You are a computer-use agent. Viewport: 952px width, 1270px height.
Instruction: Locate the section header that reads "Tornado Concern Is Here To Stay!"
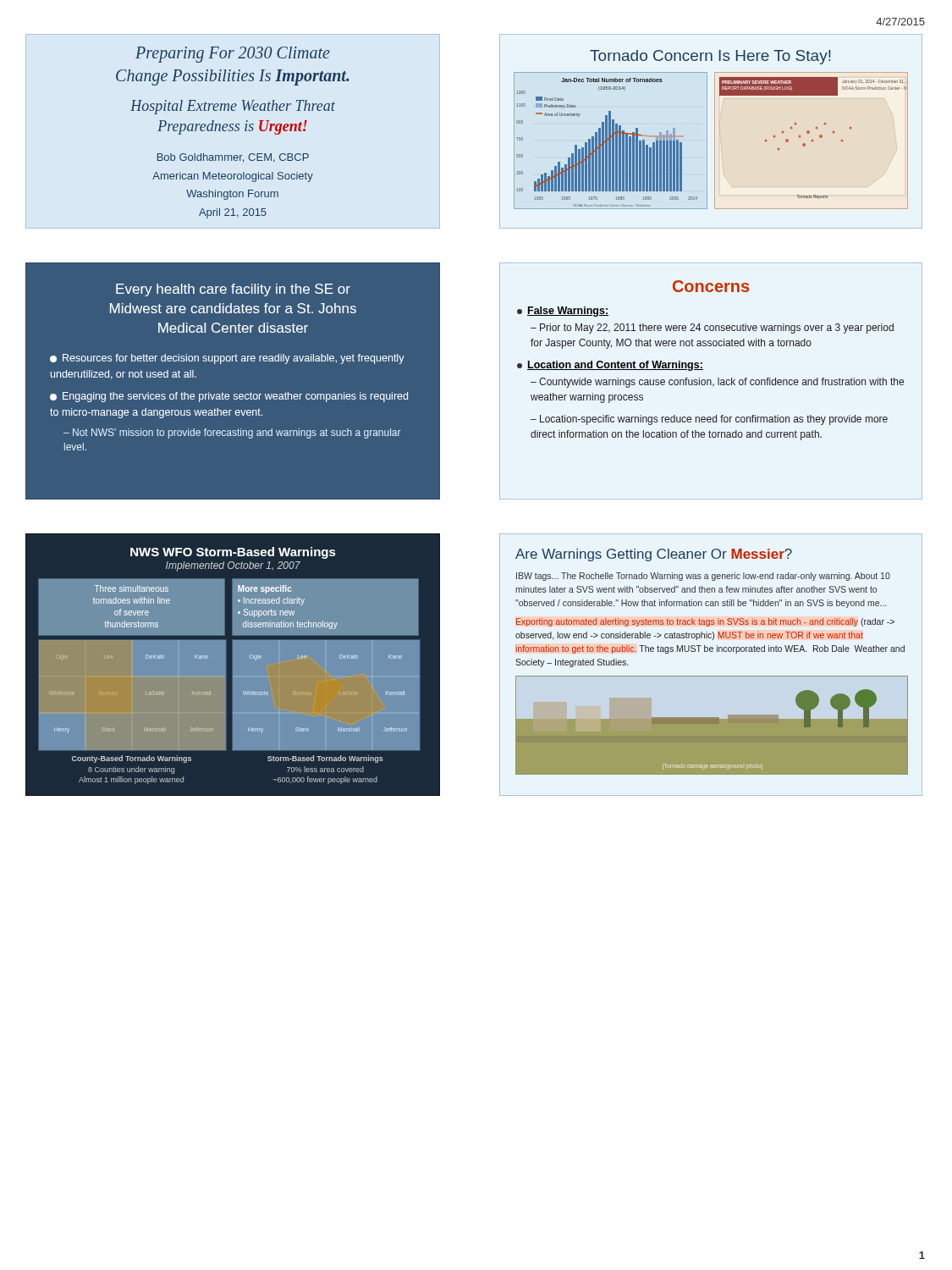pyautogui.click(x=711, y=55)
